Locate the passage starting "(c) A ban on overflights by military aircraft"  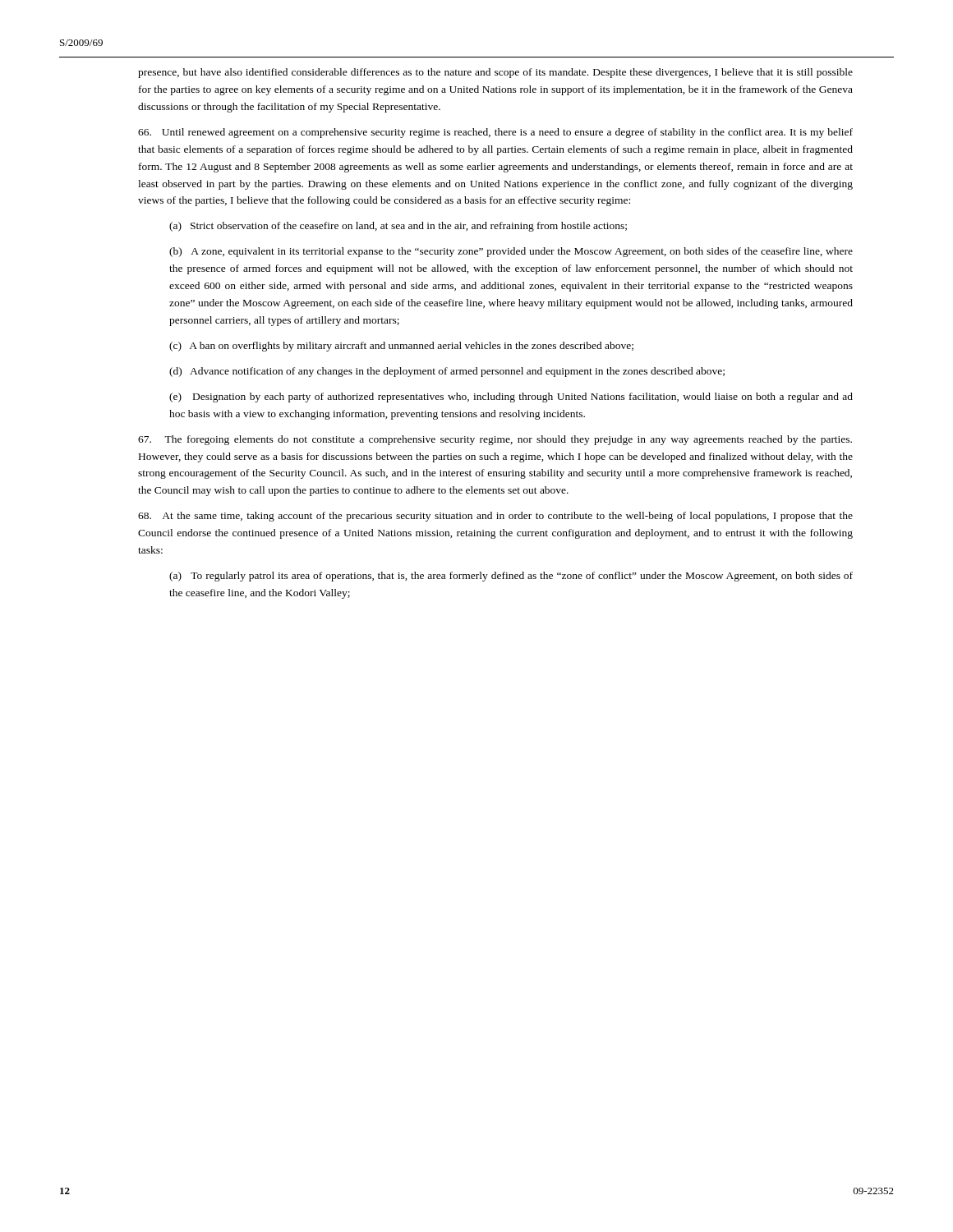coord(511,346)
